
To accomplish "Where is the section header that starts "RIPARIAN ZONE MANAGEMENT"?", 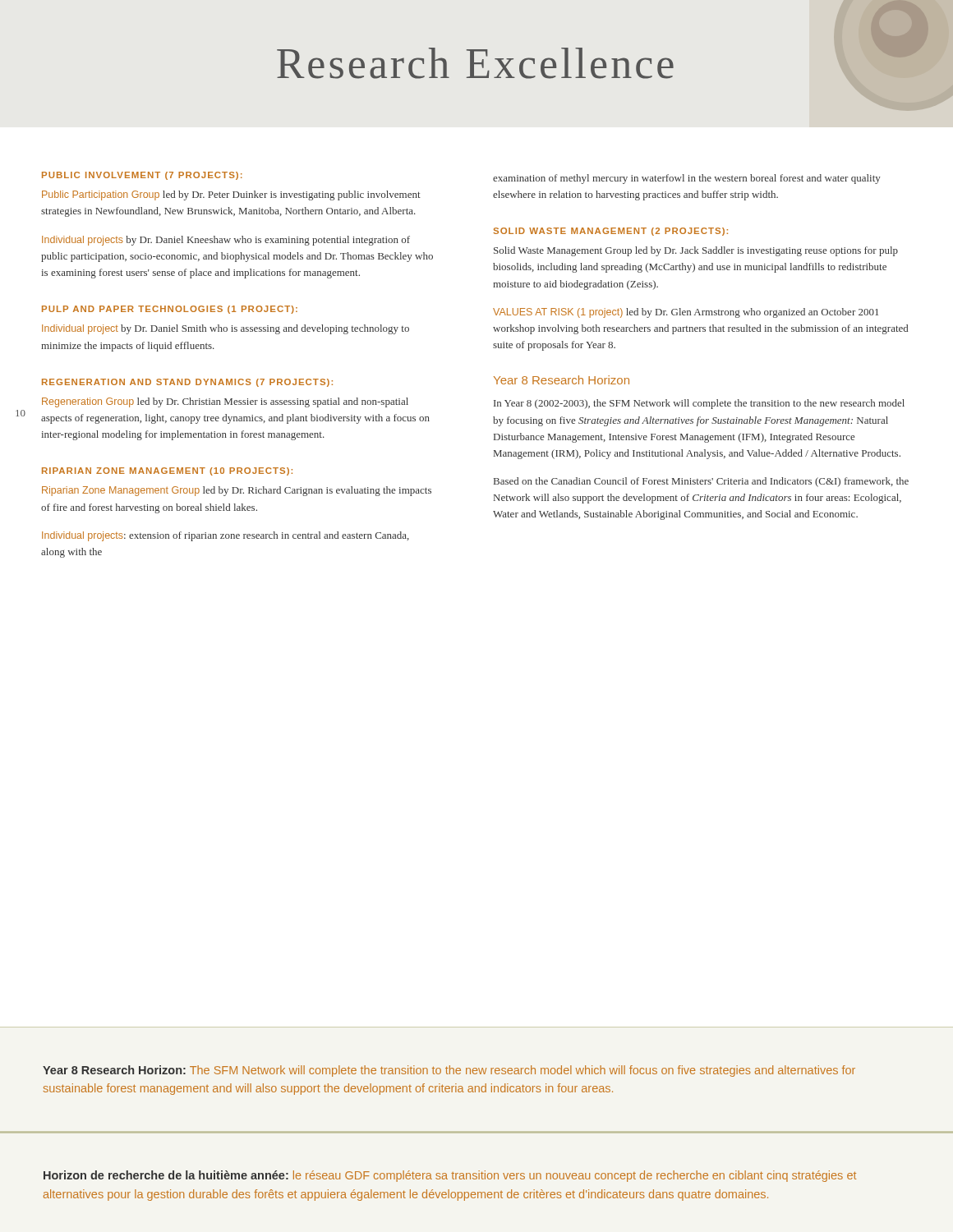I will coord(238,471).
